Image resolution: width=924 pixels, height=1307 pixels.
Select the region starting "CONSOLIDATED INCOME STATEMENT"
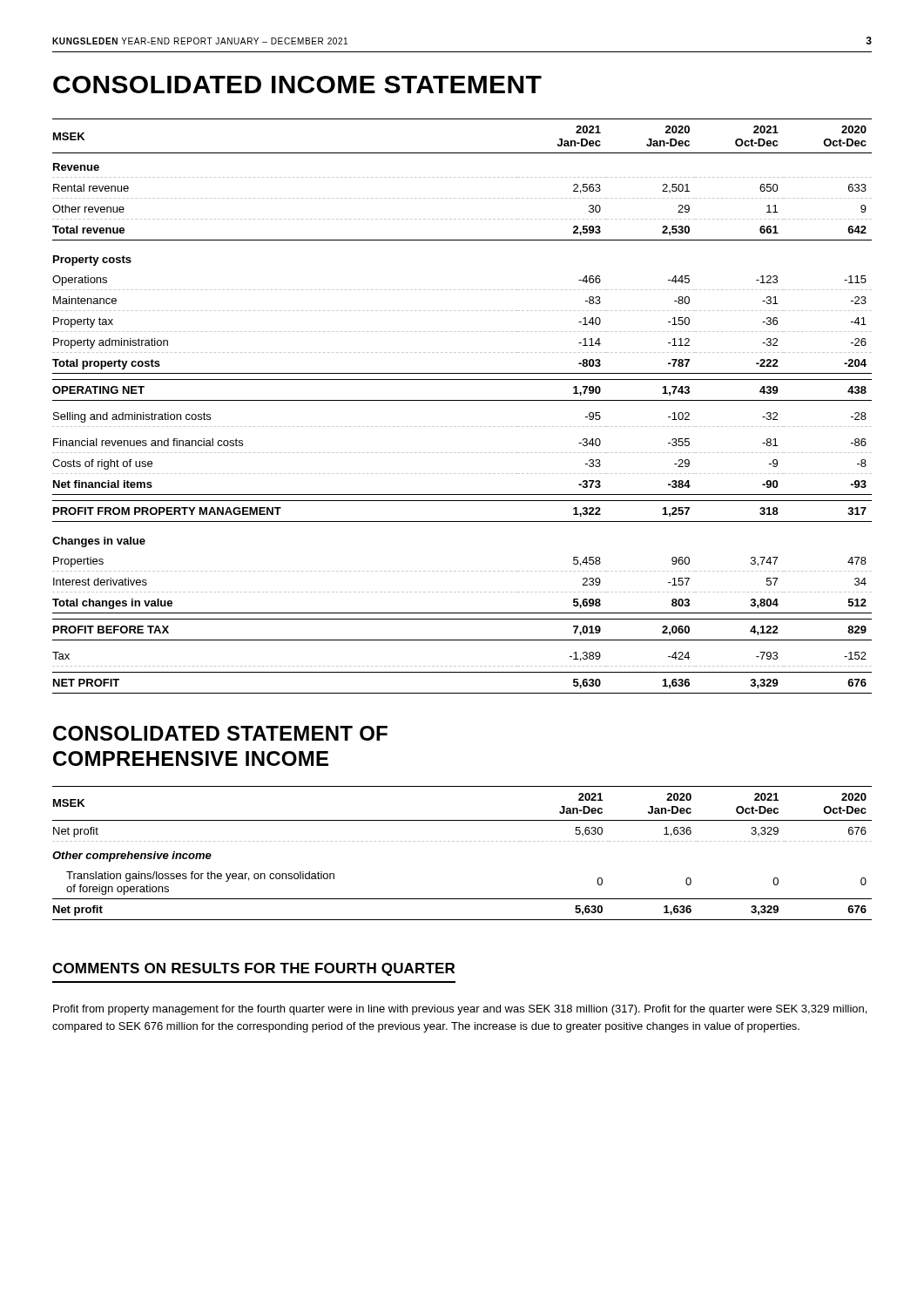(297, 84)
